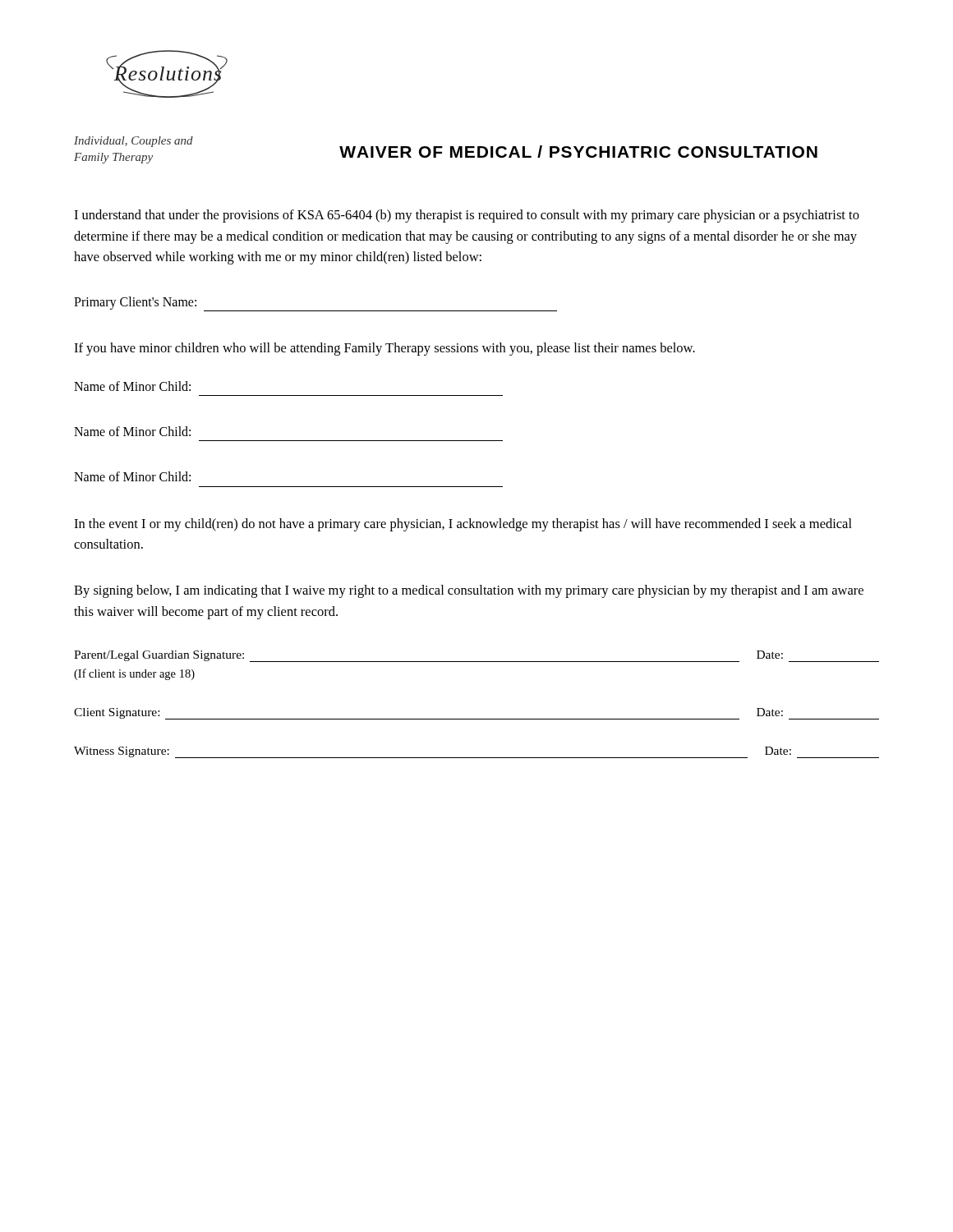Image resolution: width=953 pixels, height=1232 pixels.
Task: Select the title containing "WAIVER OF MEDICAL / PSYCHIATRIC CONSULTATION"
Action: [x=579, y=152]
